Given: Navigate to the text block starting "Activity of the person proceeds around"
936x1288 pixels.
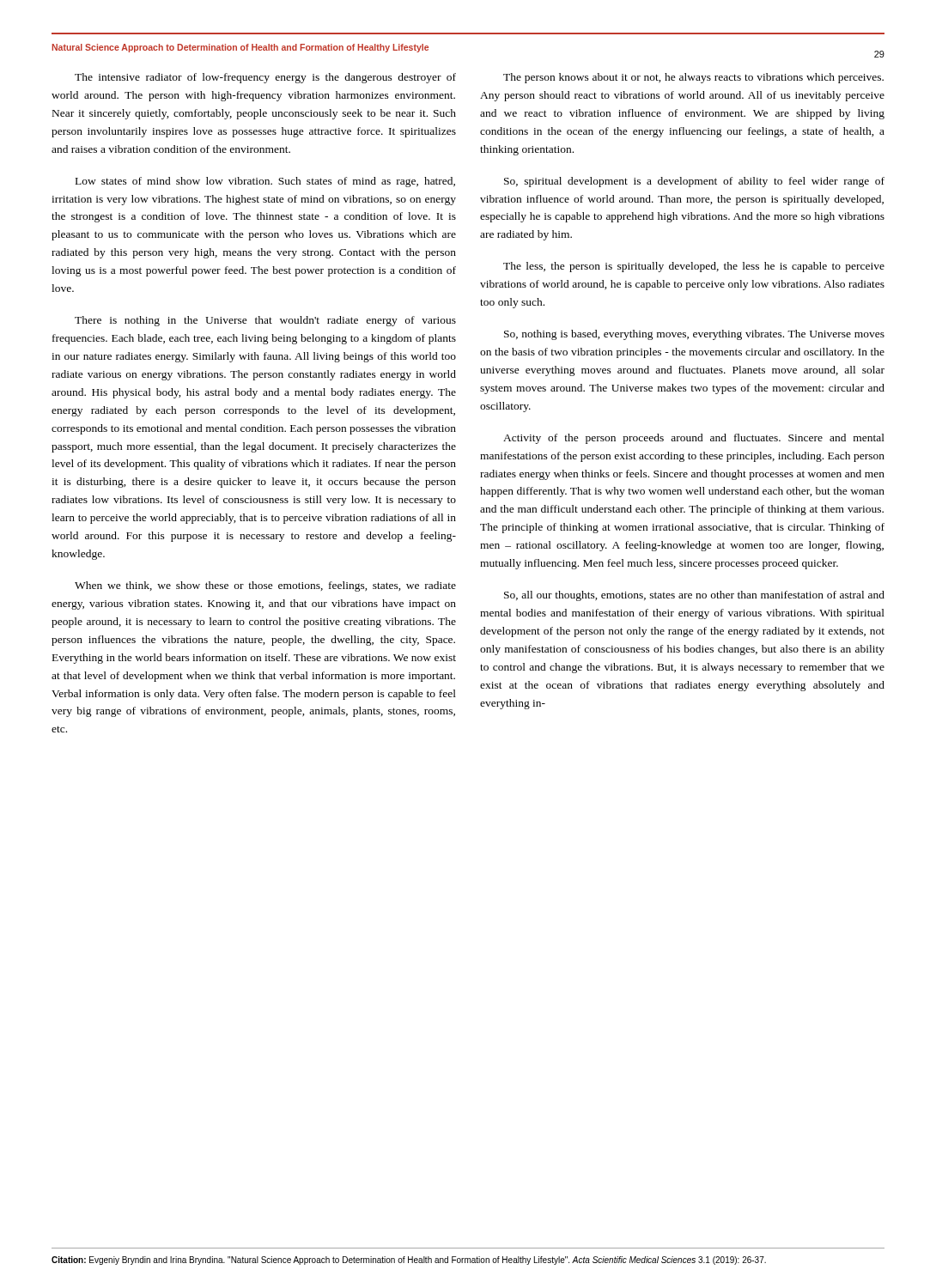Looking at the screenshot, I should coord(682,501).
